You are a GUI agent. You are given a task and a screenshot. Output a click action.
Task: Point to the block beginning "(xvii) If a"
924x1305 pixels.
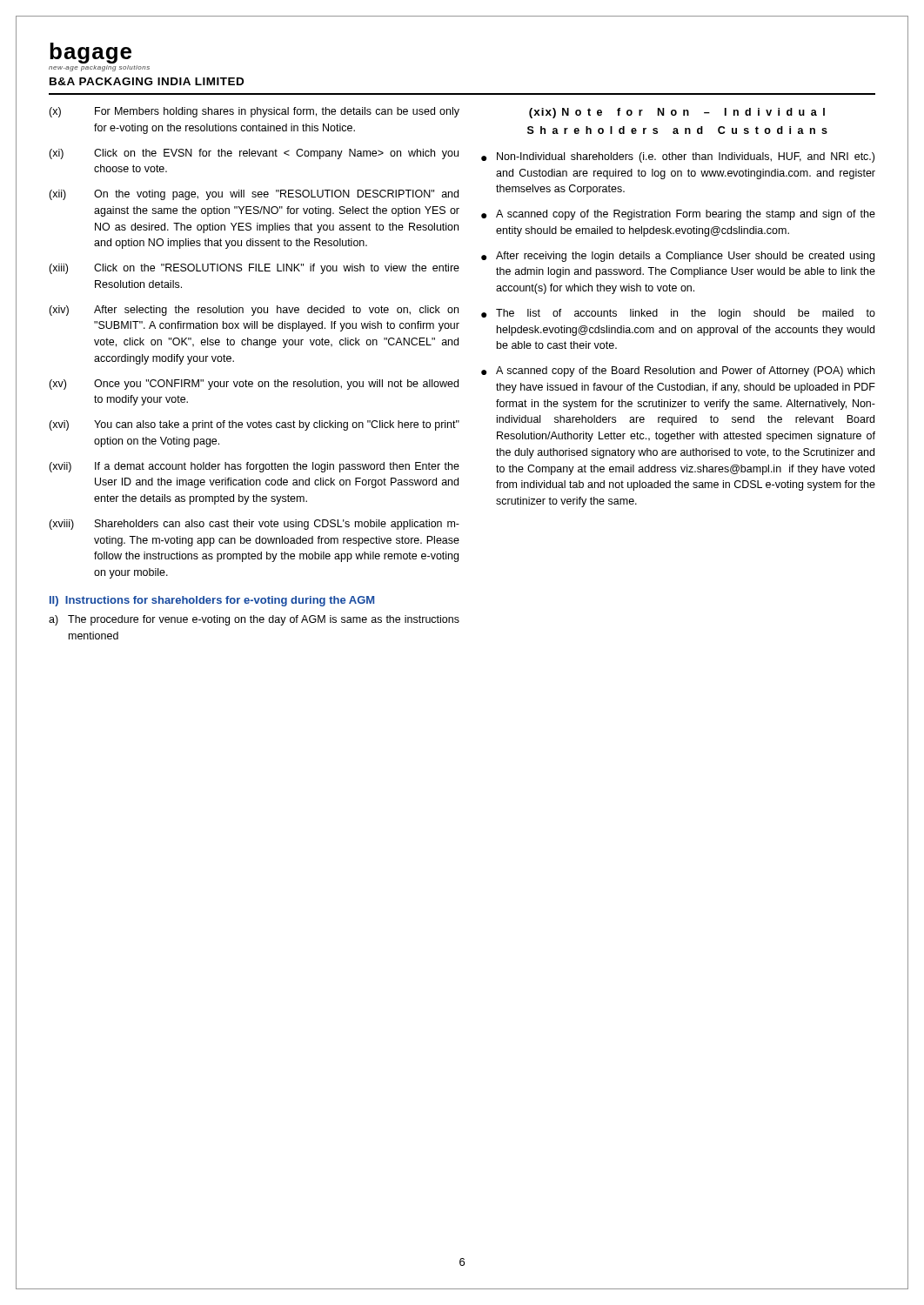pyautogui.click(x=254, y=483)
